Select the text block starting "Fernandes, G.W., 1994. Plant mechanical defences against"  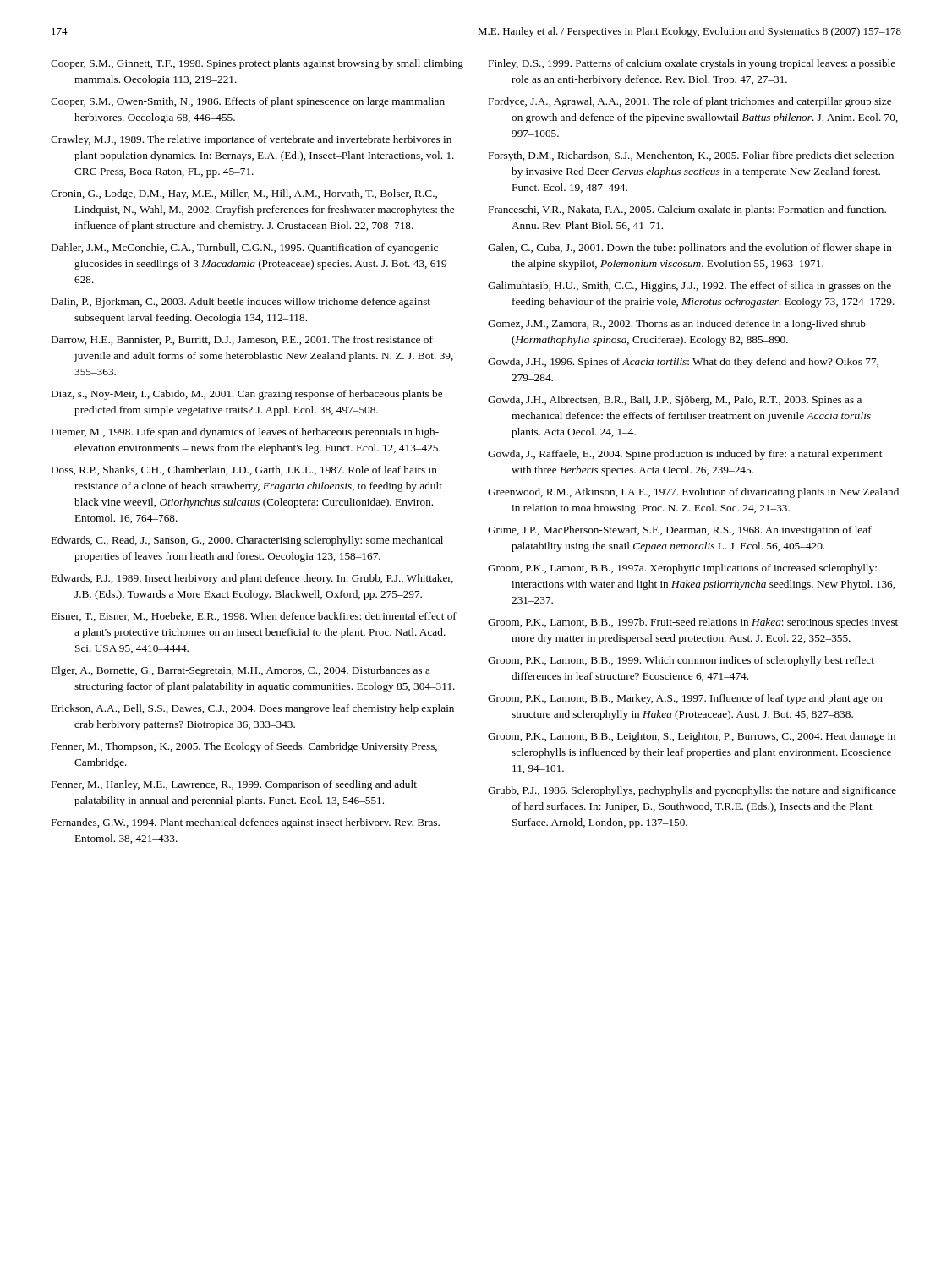point(246,830)
